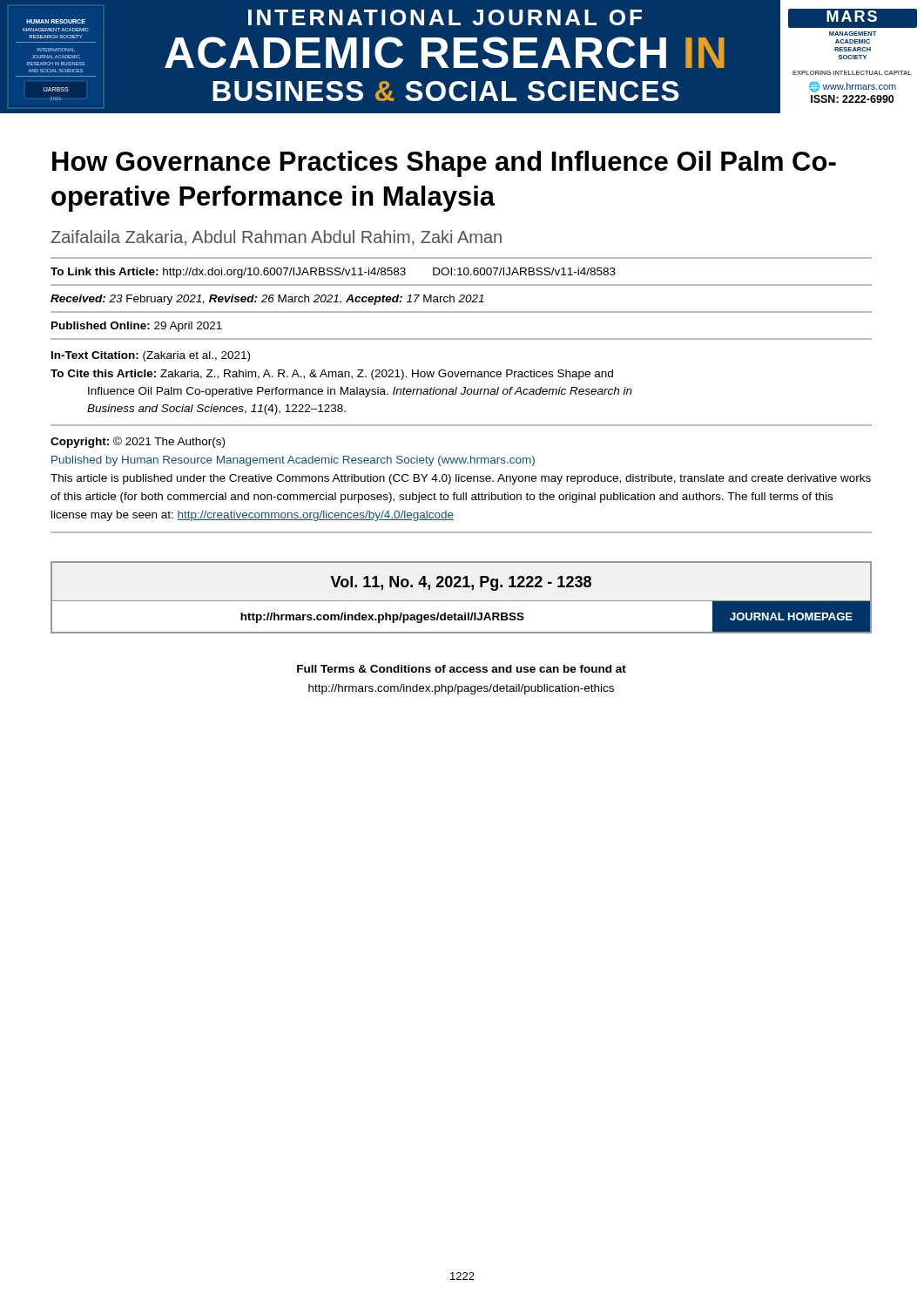This screenshot has width=924, height=1307.
Task: Find the logo
Action: click(x=462, y=57)
